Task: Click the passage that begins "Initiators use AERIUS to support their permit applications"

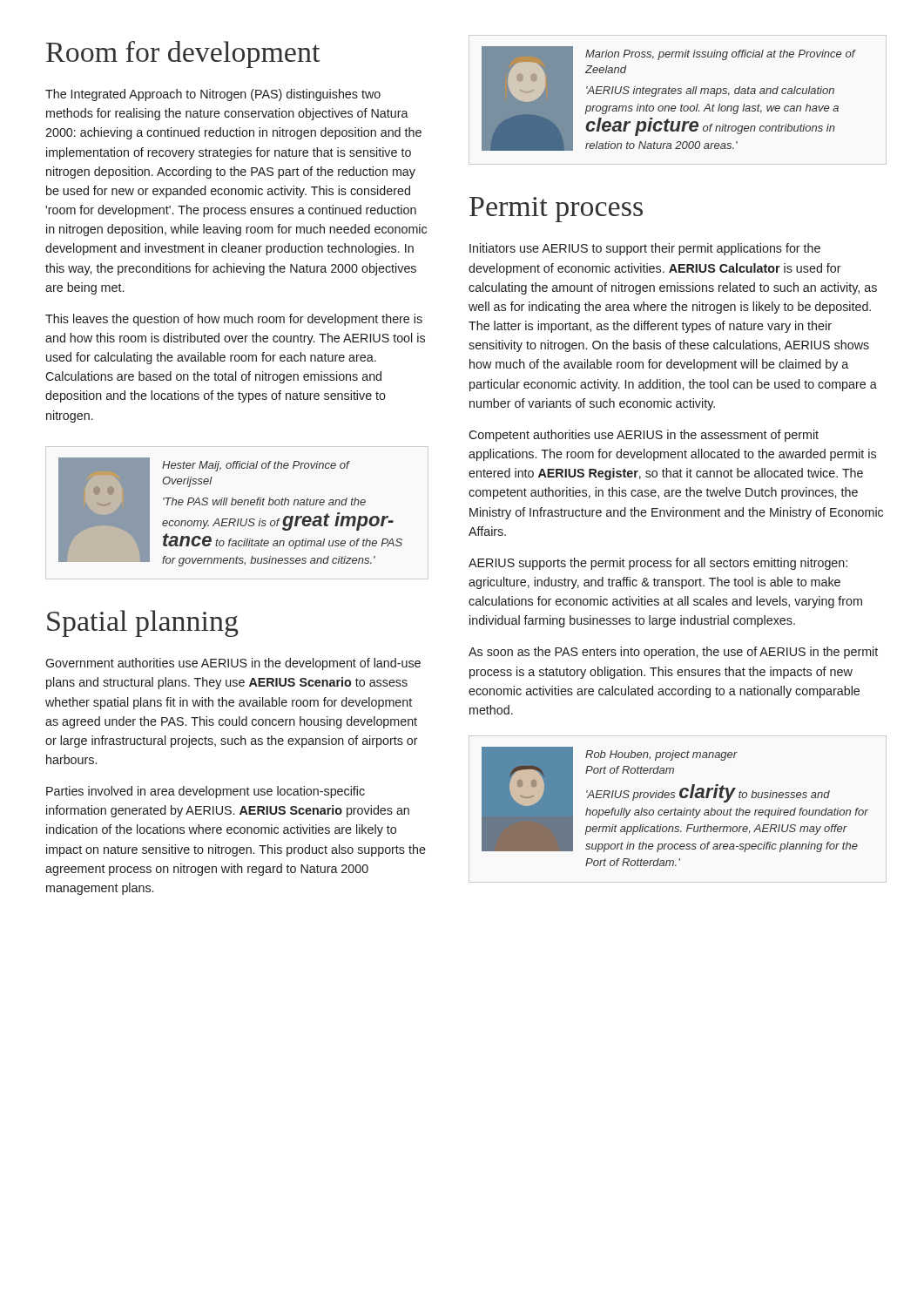Action: click(x=678, y=326)
